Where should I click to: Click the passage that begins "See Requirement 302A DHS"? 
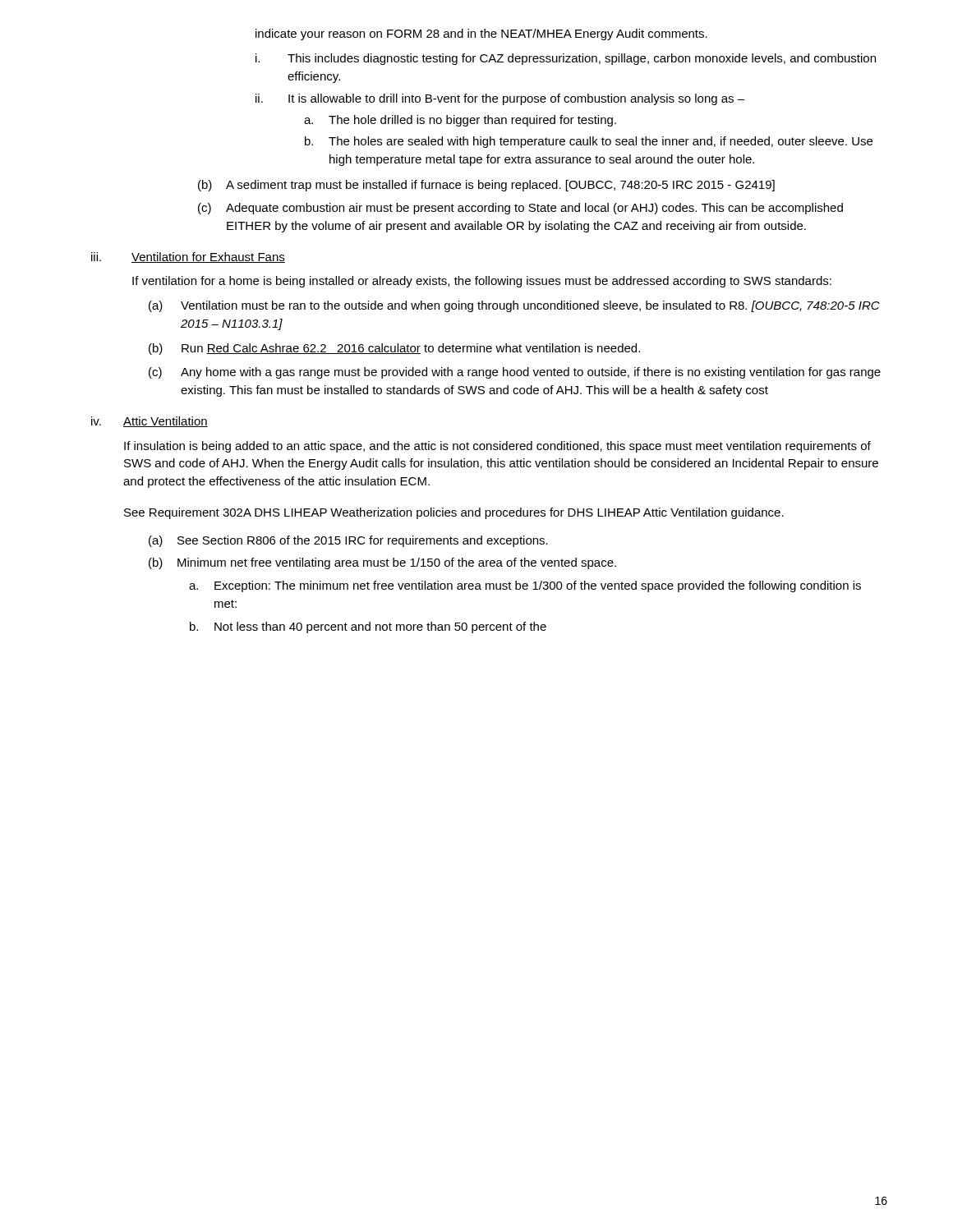454,512
